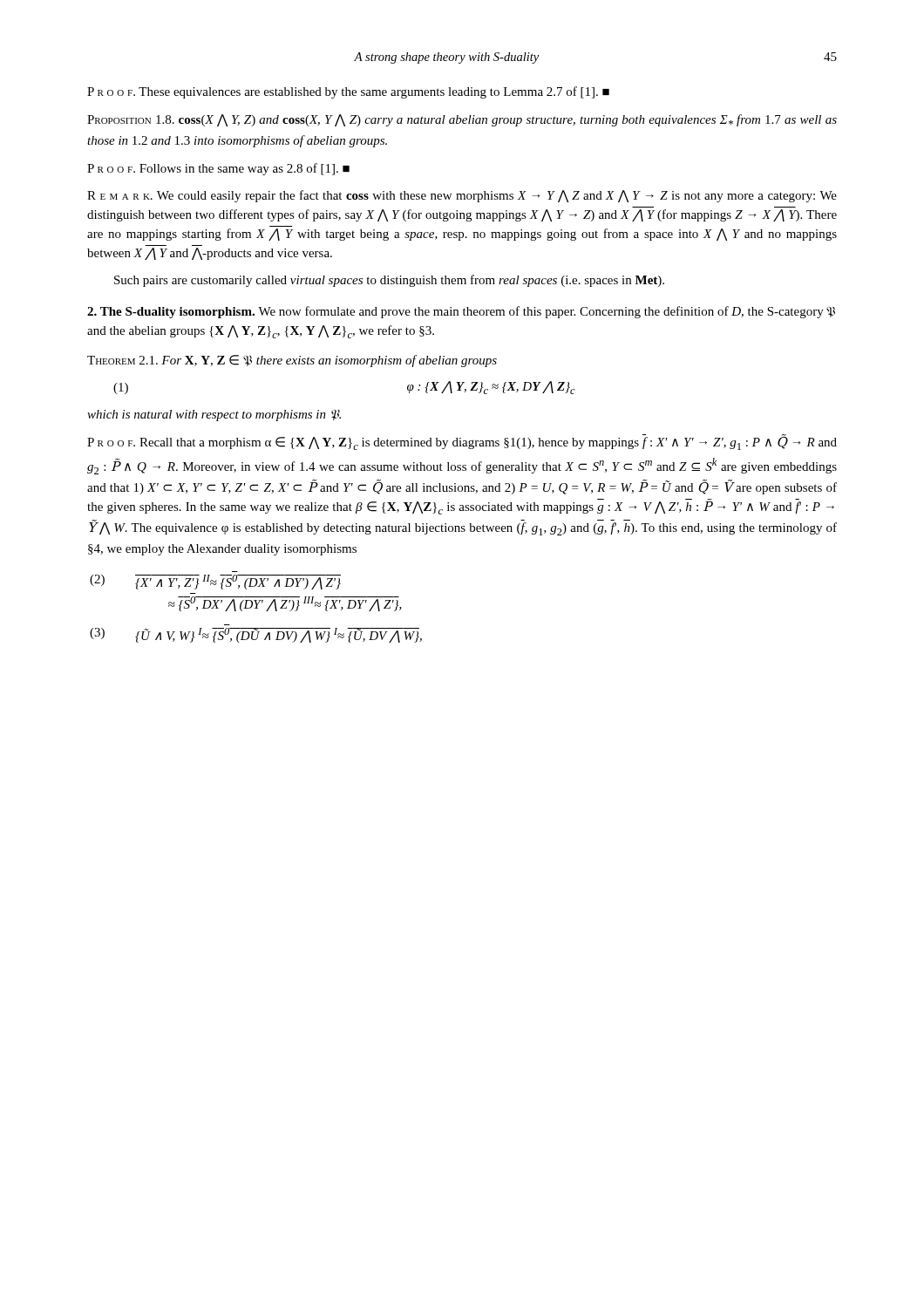Find the passage starting "Theorem 2.1. For X, Y, Z"
This screenshot has width=924, height=1308.
click(292, 360)
